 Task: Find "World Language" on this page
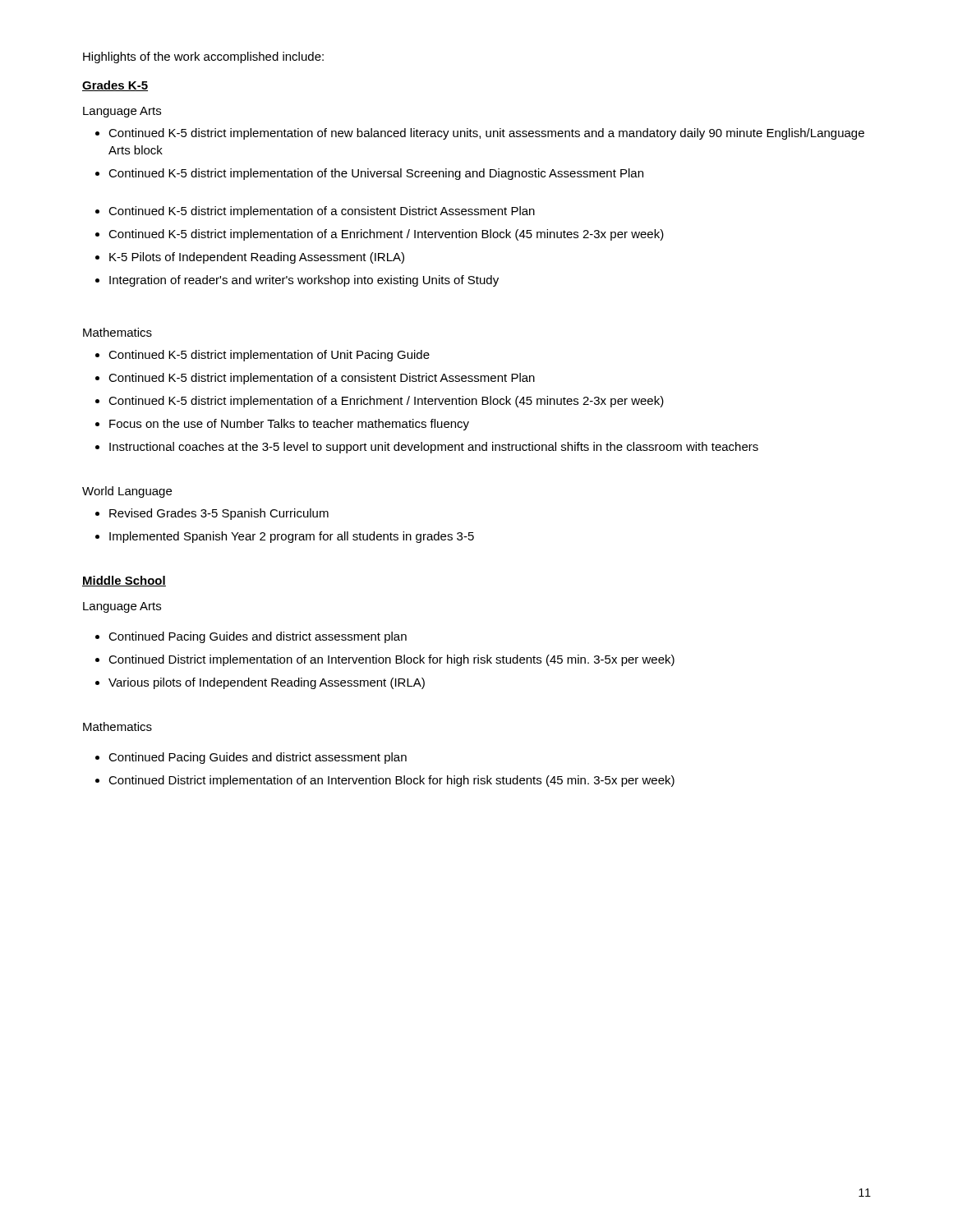click(x=127, y=491)
